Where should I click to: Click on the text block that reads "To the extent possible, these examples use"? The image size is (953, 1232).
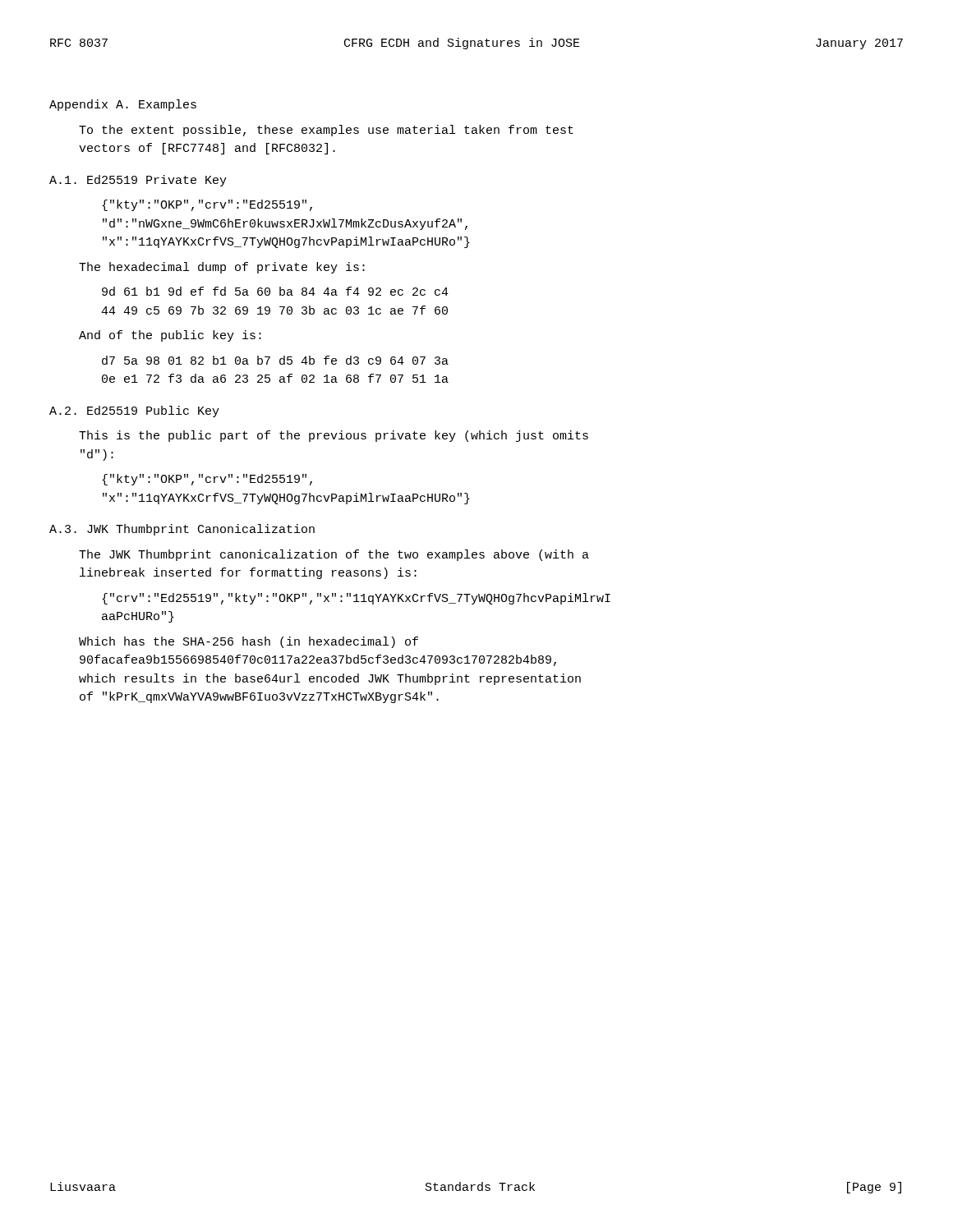(327, 140)
